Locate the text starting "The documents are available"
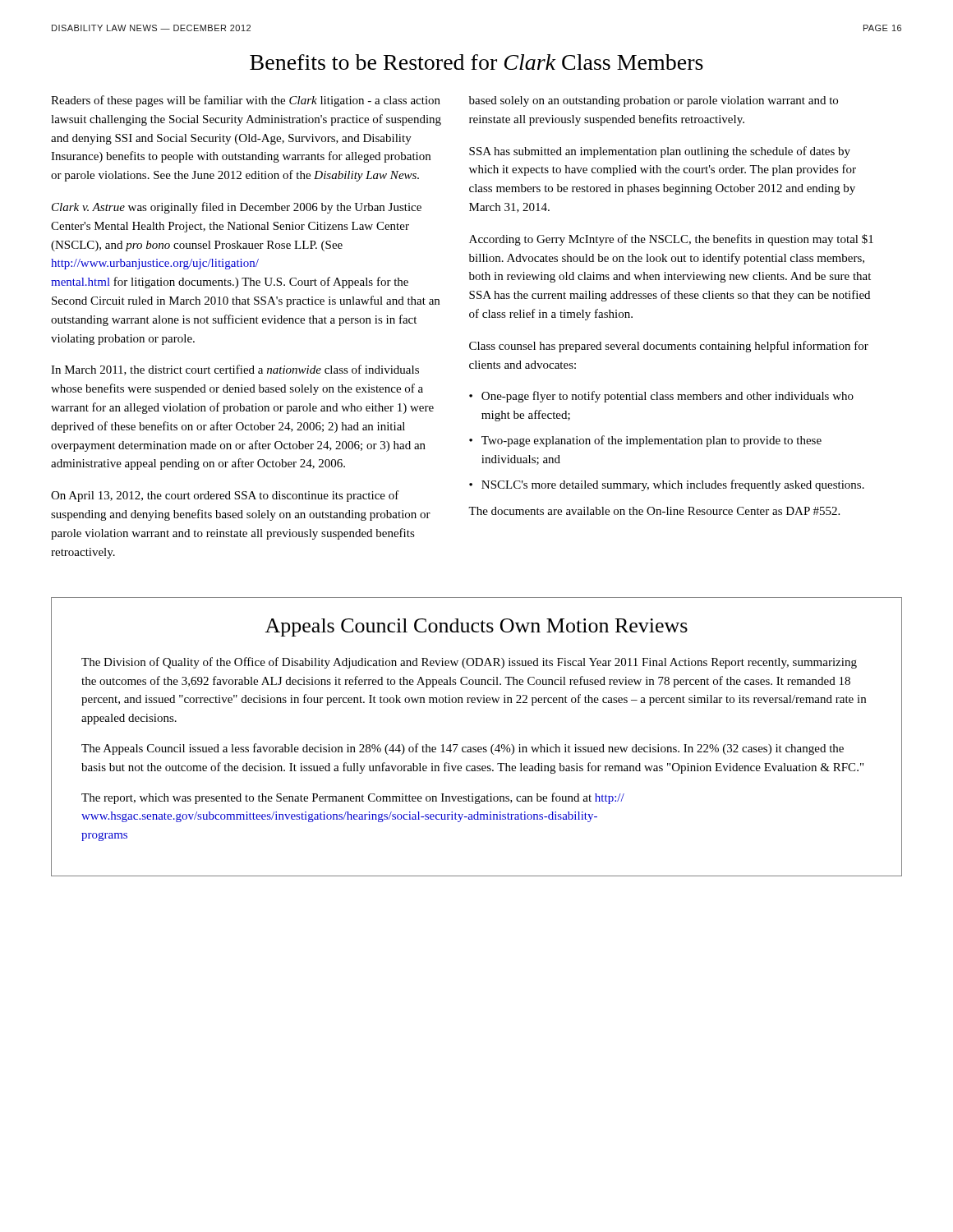 (655, 511)
